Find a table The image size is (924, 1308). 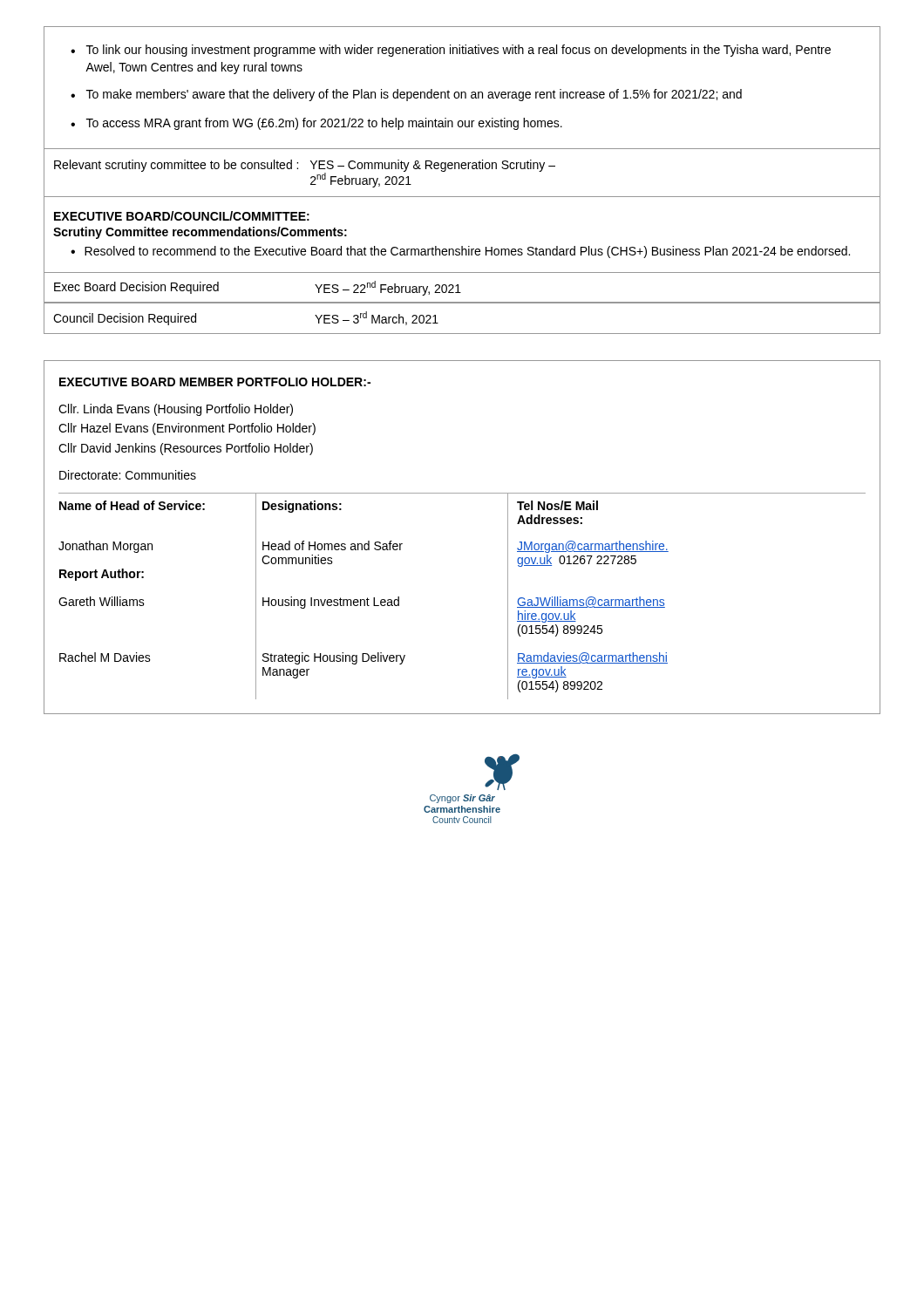coord(462,596)
